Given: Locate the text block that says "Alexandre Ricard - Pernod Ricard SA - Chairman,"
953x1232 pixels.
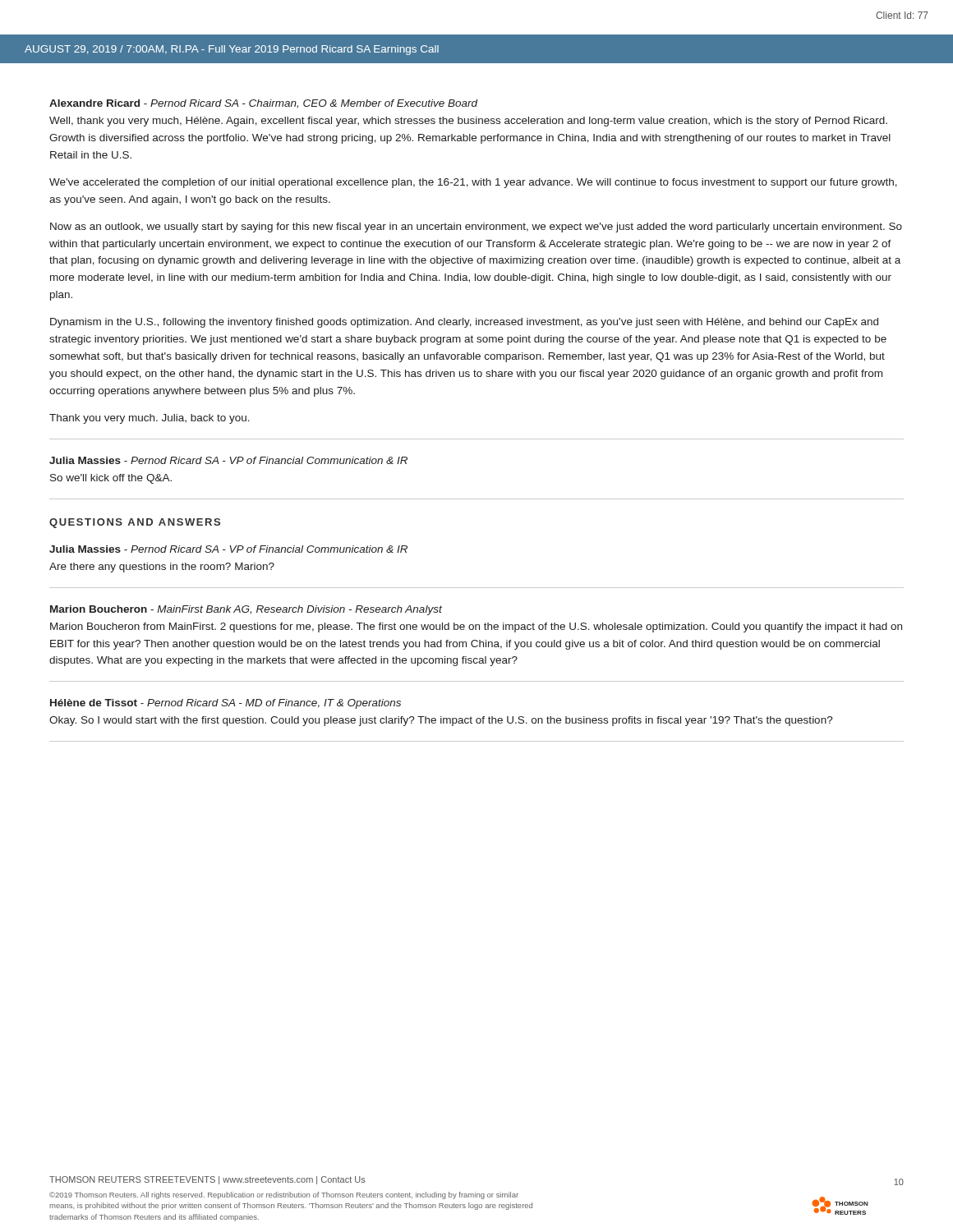Looking at the screenshot, I should [263, 103].
